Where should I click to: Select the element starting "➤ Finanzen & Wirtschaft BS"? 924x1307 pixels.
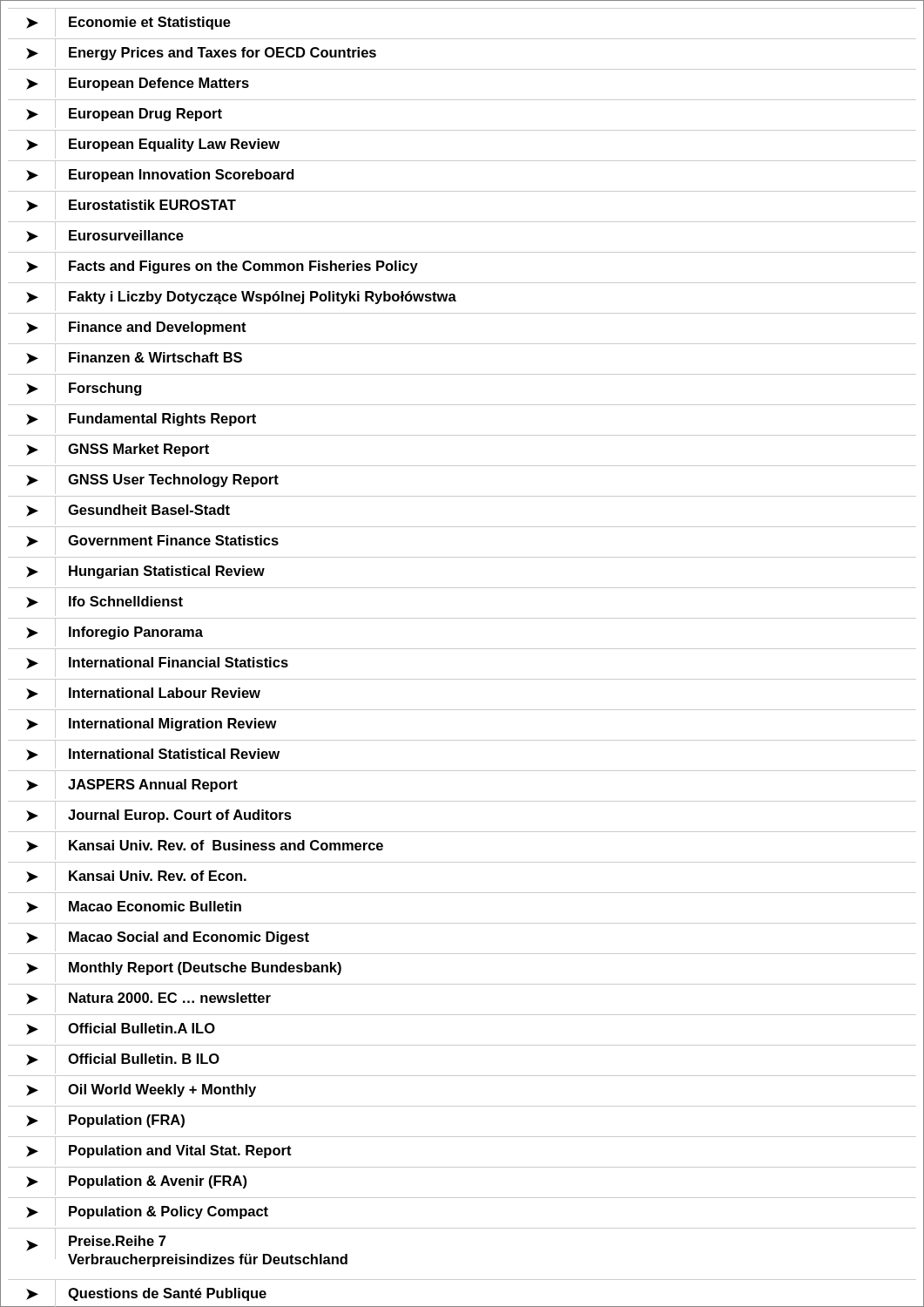coord(462,358)
